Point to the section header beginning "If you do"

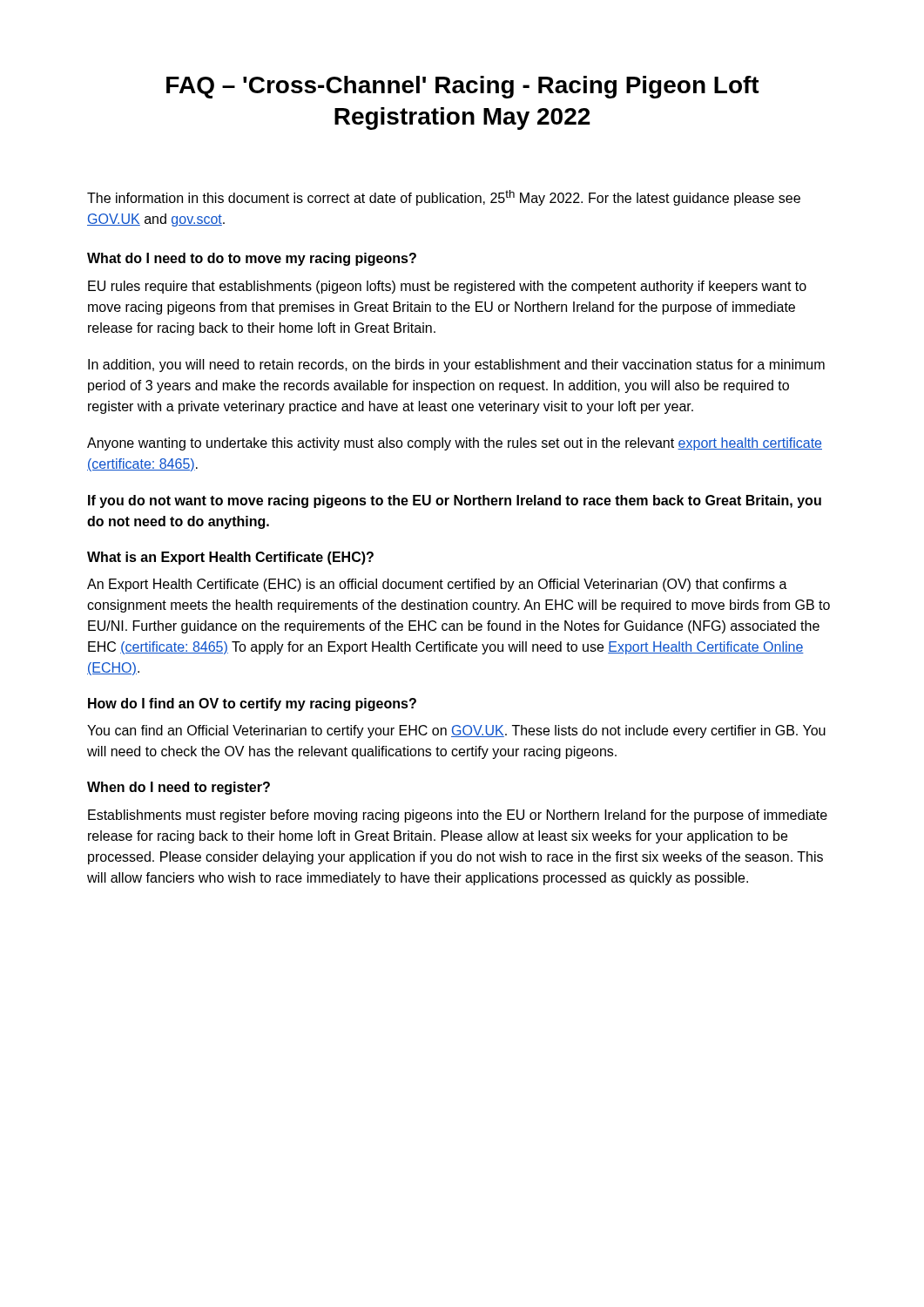click(454, 511)
